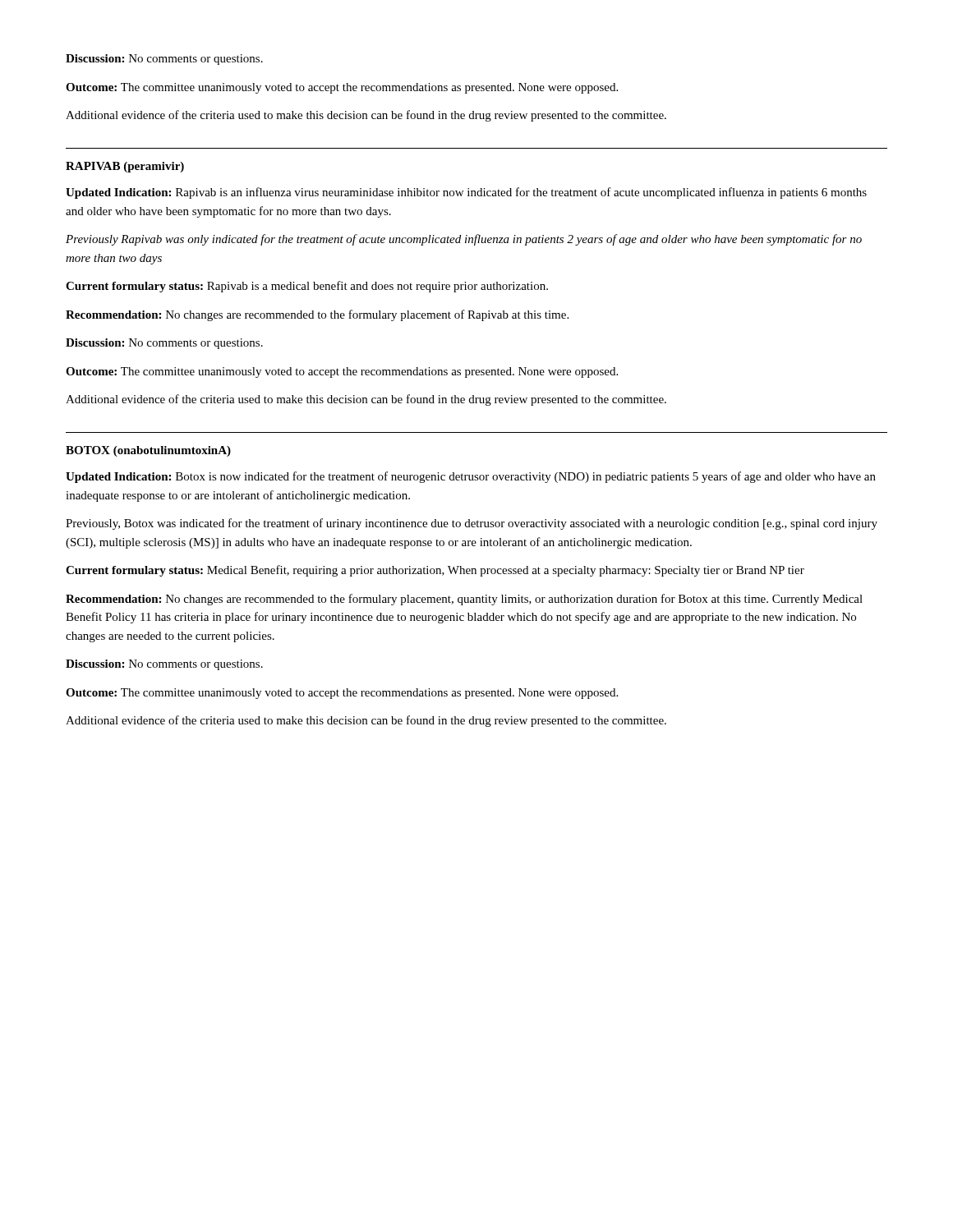Find the block starting "Previously Rapivab was only"

point(464,248)
